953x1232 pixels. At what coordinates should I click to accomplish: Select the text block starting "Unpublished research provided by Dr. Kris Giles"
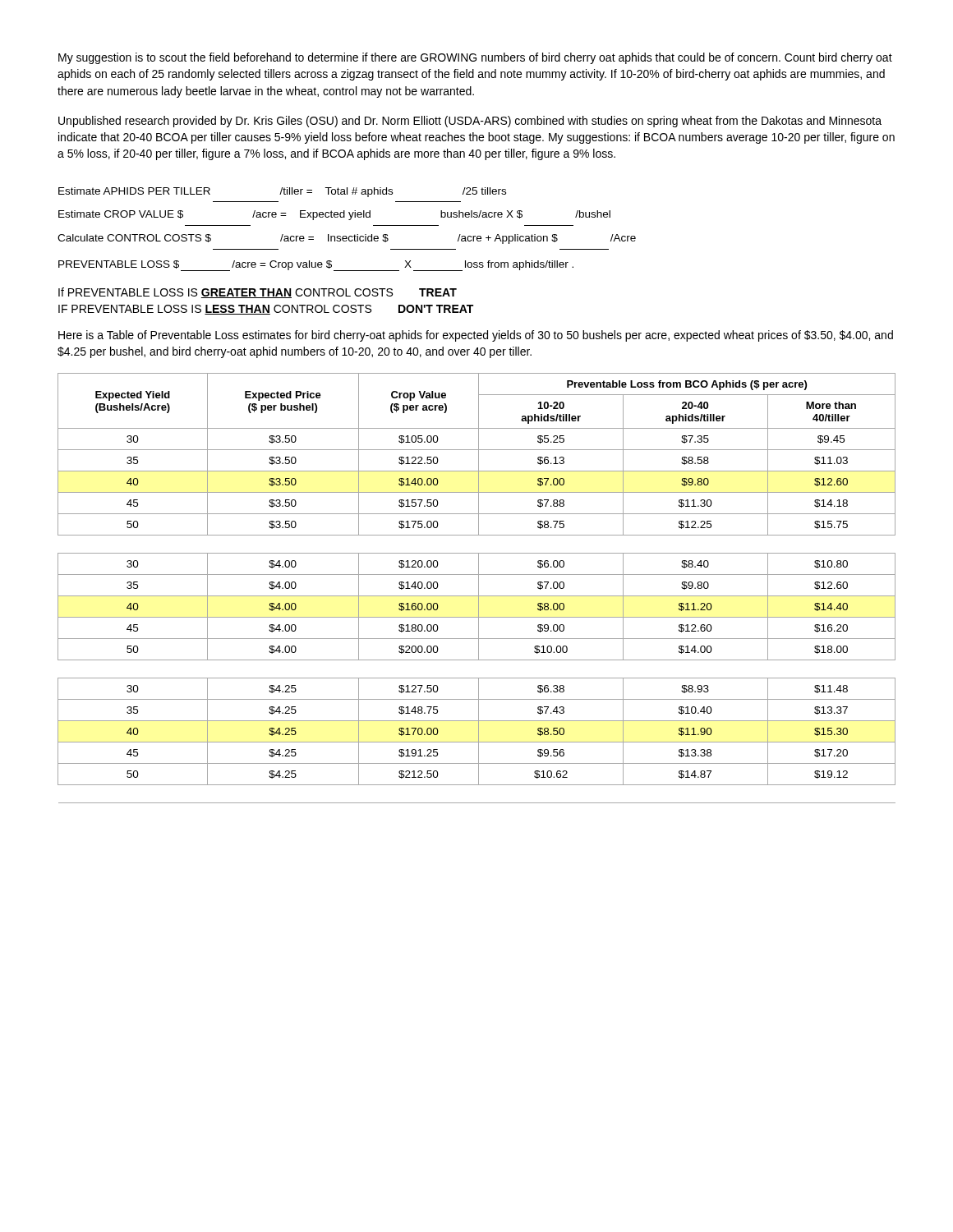[x=476, y=137]
